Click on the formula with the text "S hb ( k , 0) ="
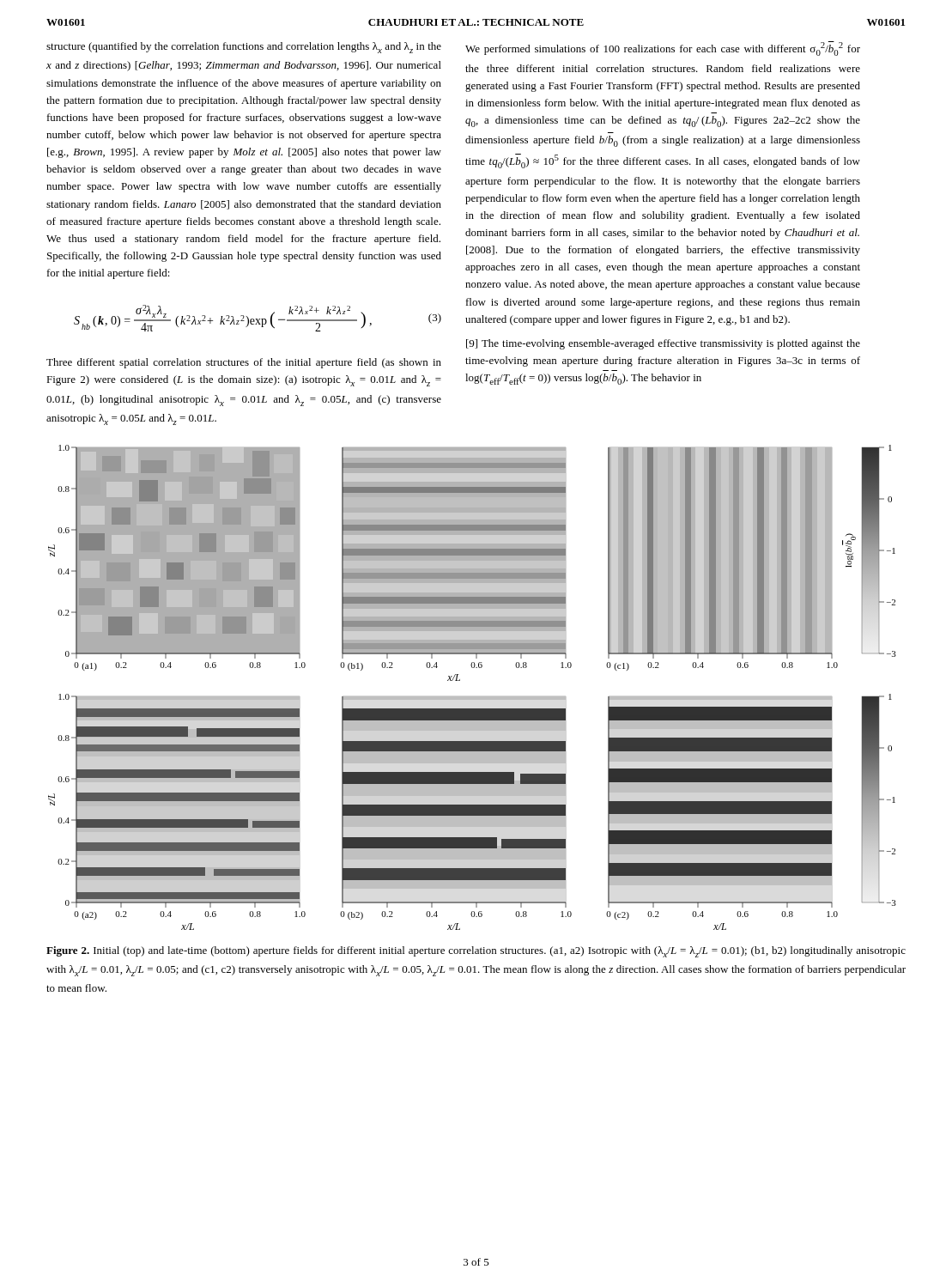The image size is (952, 1288). [x=244, y=318]
